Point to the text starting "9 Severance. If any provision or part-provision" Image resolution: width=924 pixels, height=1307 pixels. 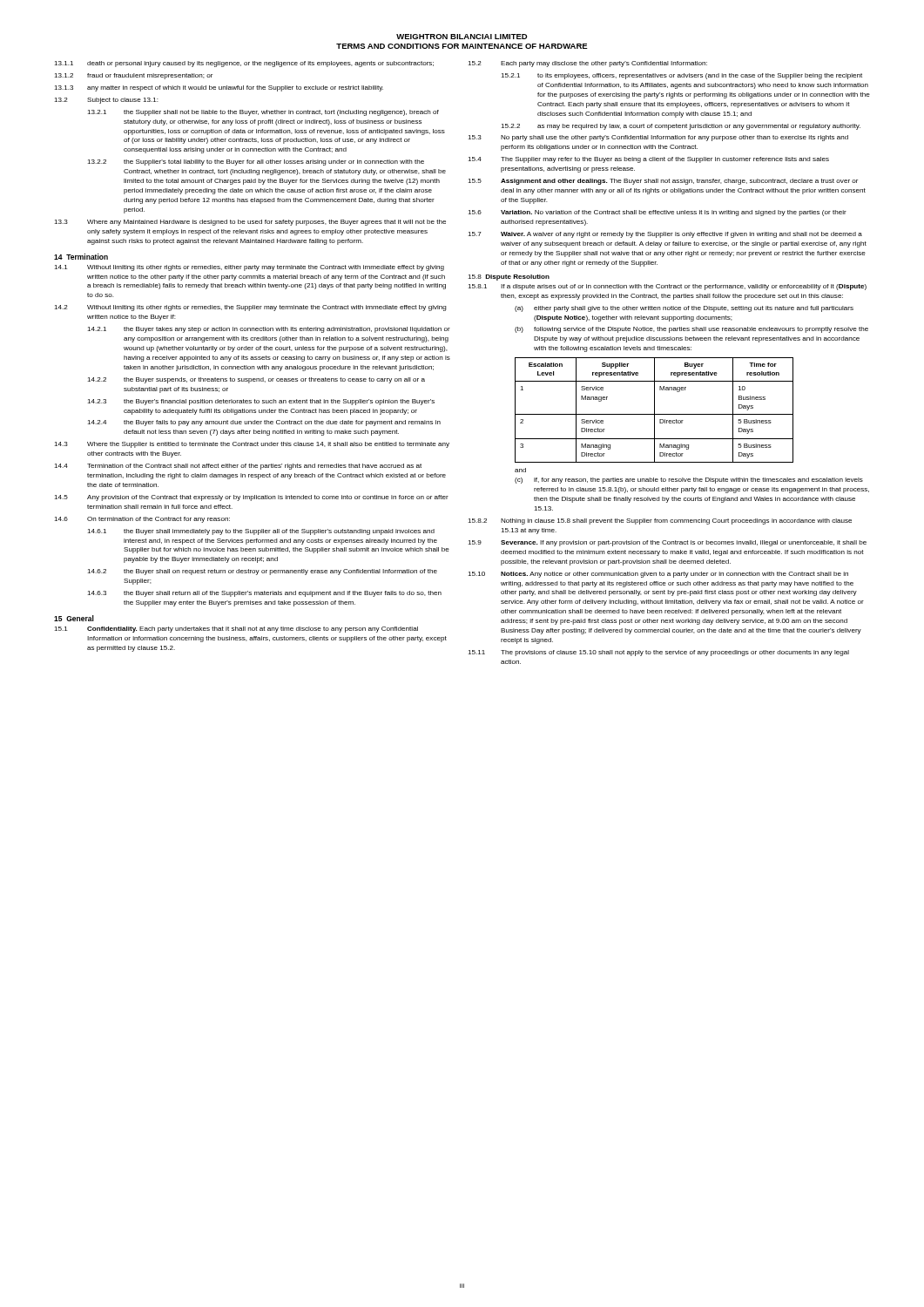(x=669, y=553)
